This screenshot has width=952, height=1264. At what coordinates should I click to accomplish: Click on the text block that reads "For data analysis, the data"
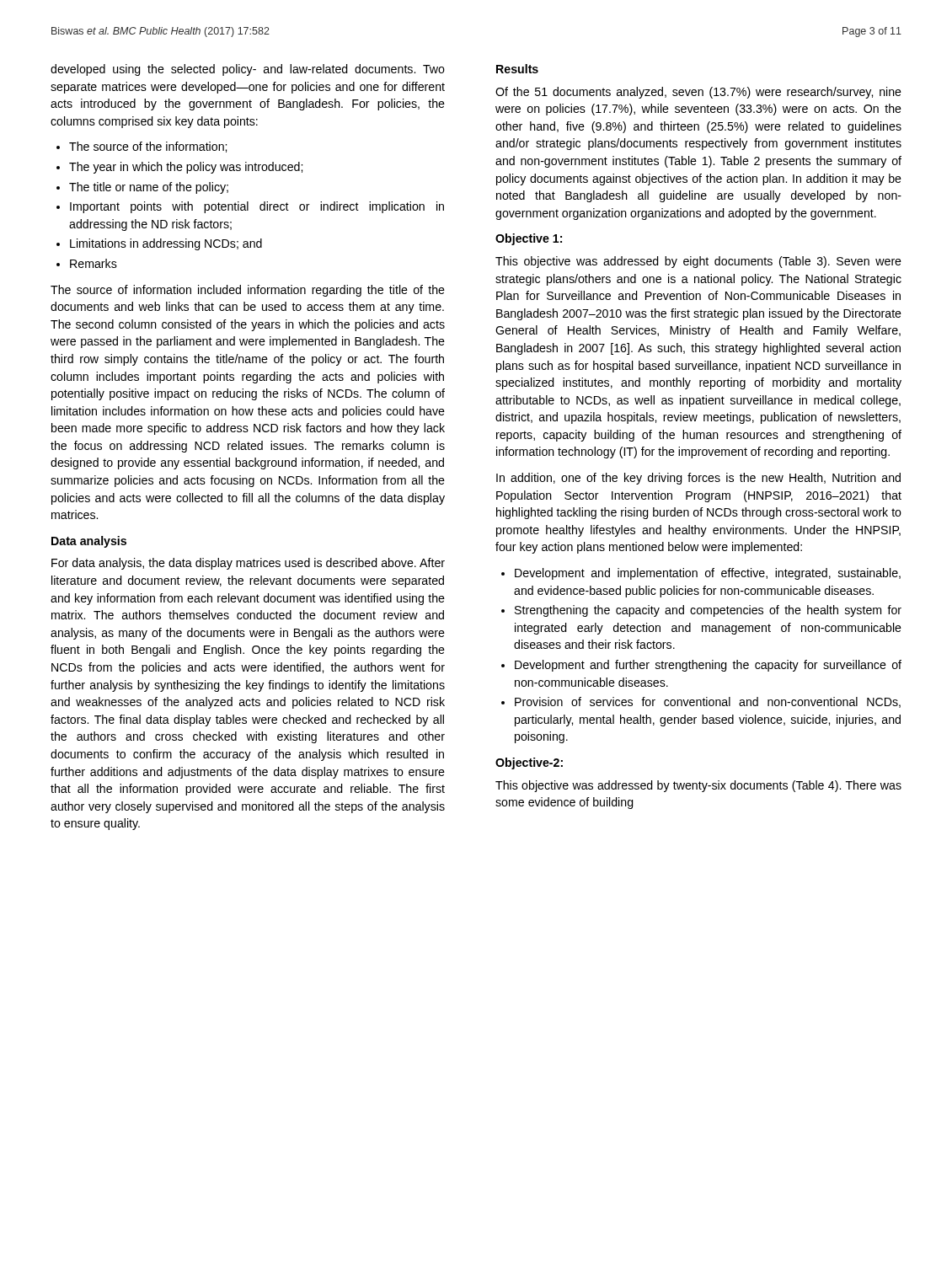tap(248, 694)
